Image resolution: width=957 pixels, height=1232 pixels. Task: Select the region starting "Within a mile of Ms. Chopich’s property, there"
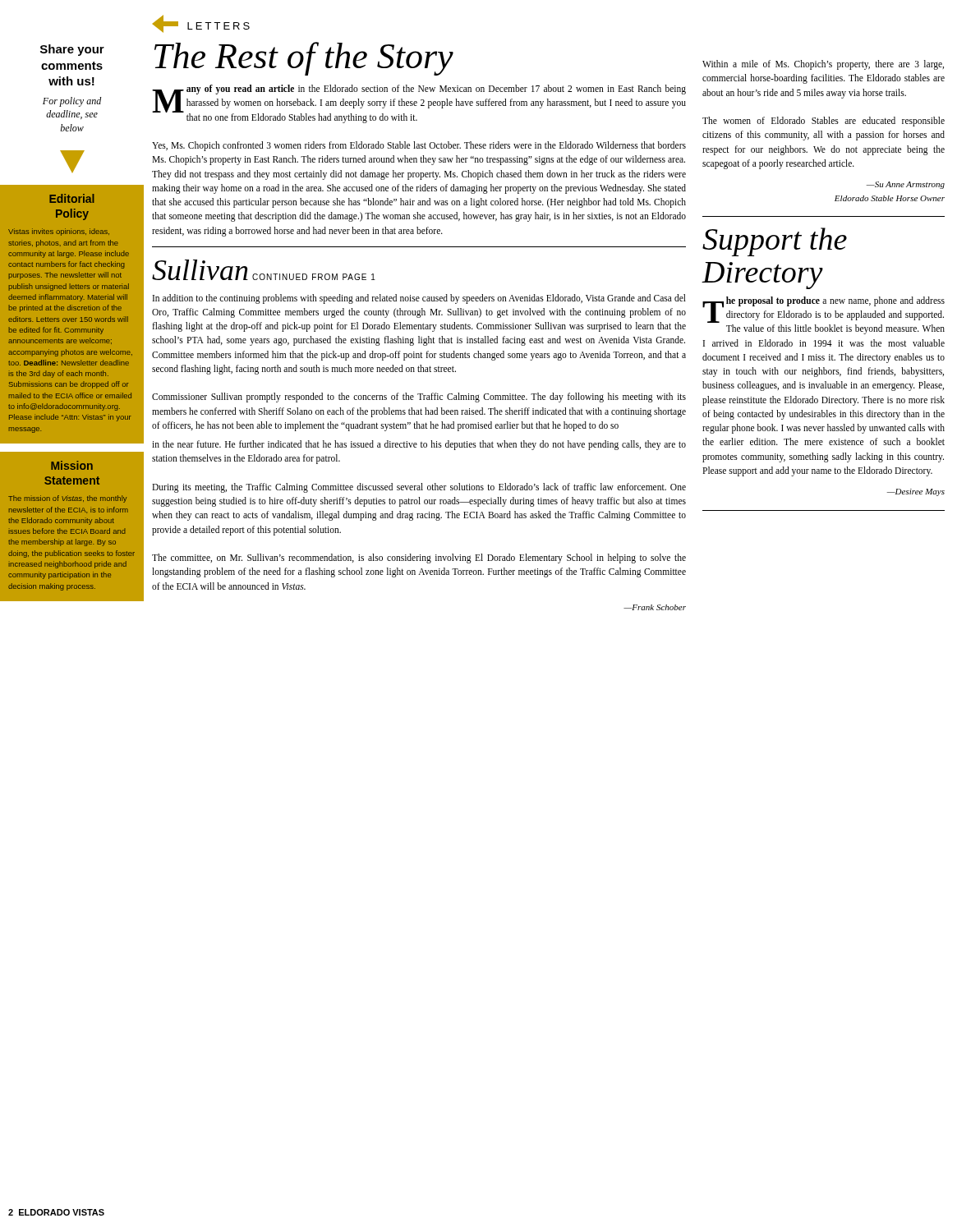(x=823, y=114)
